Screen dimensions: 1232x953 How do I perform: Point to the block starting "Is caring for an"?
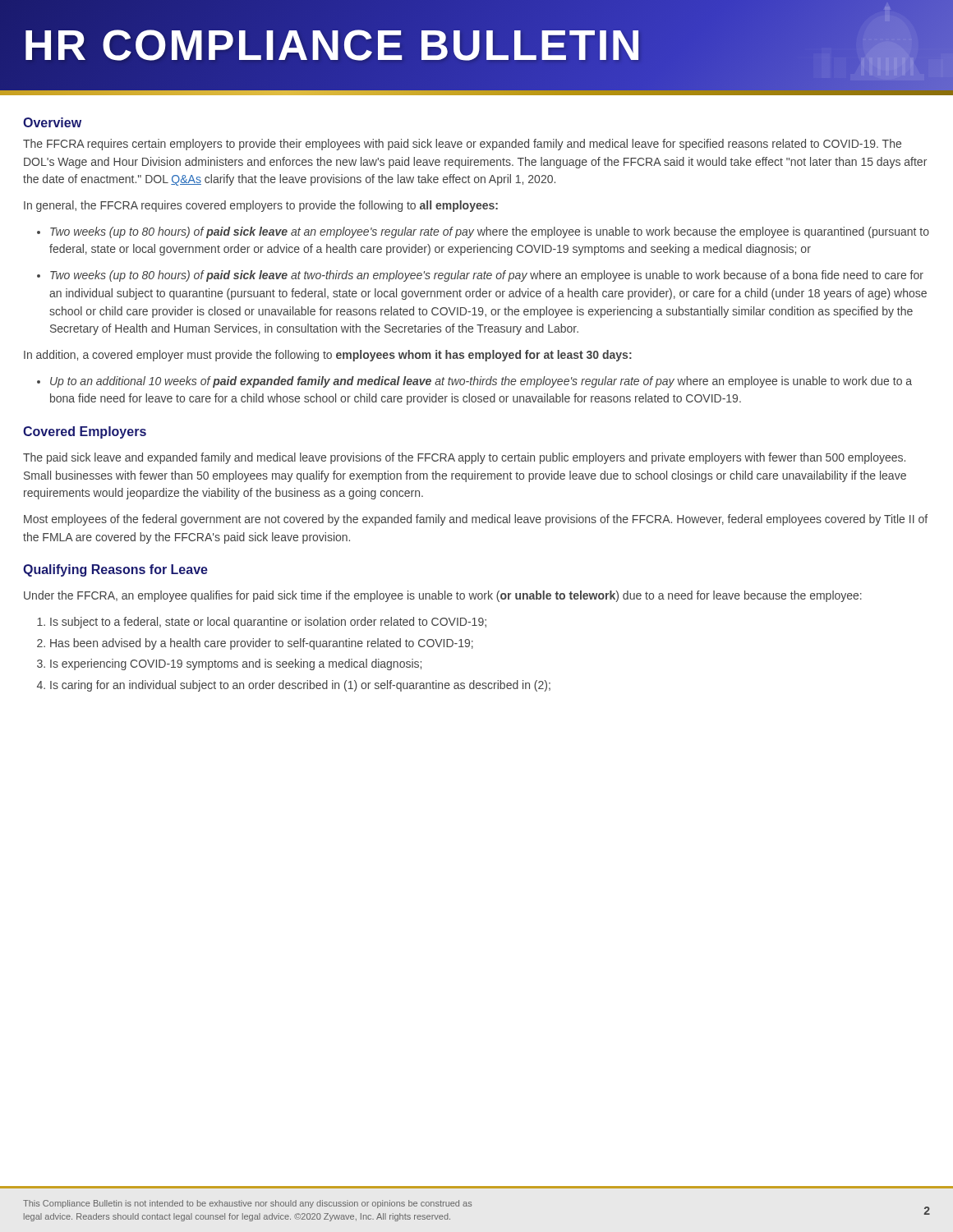pyautogui.click(x=300, y=685)
